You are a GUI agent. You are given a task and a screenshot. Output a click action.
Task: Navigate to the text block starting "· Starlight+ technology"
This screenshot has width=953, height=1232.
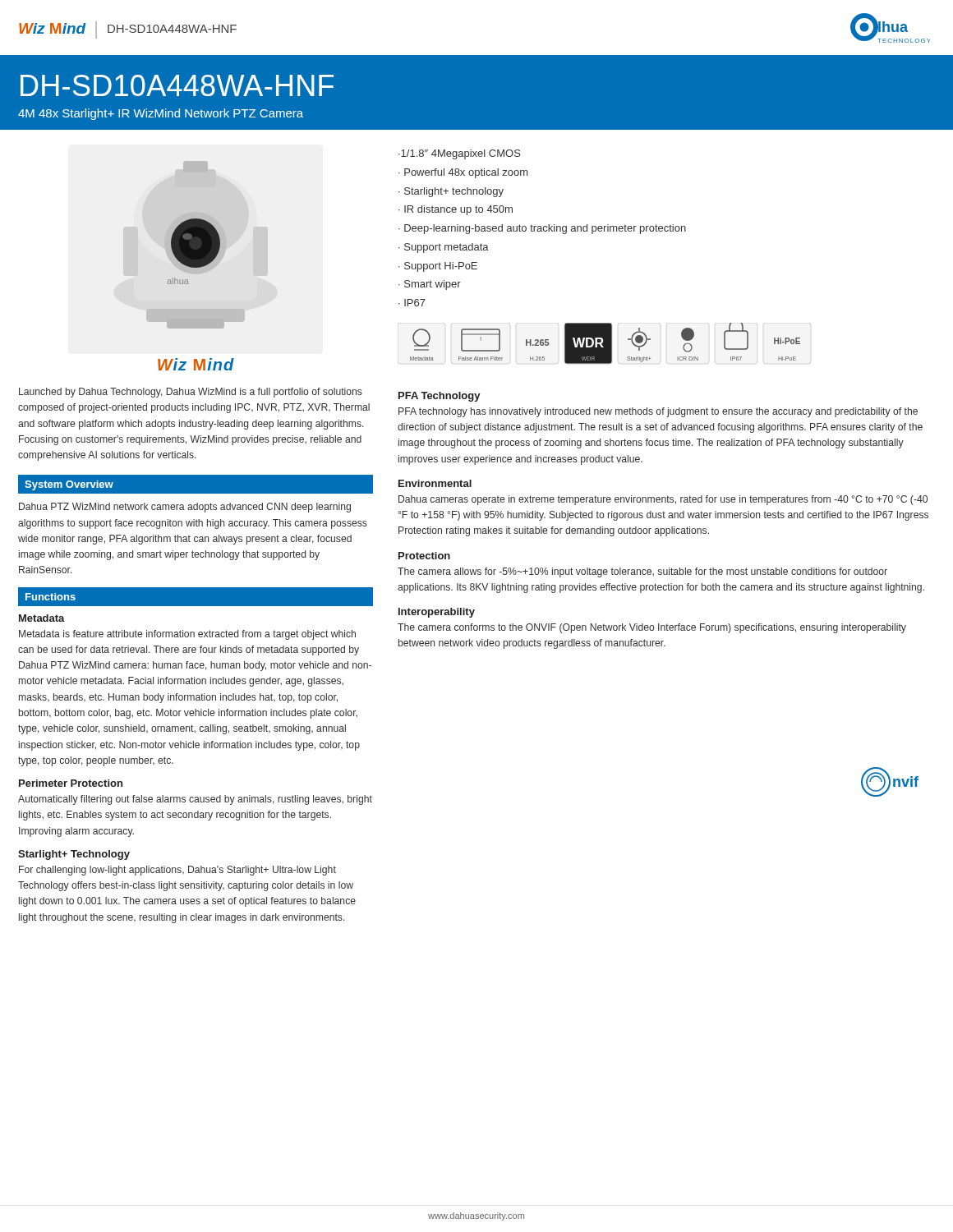pyautogui.click(x=451, y=191)
